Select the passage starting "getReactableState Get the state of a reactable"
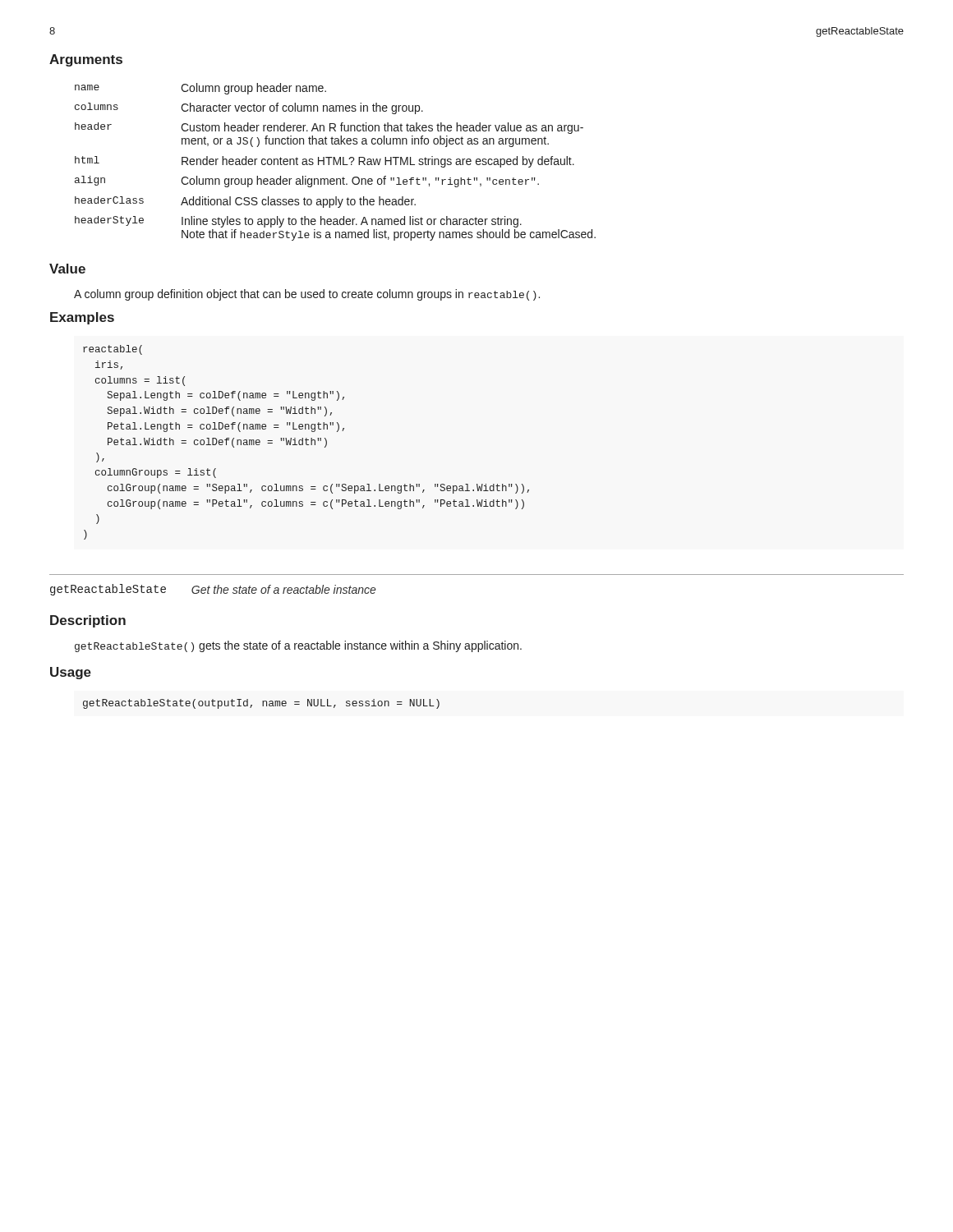Screen dimensions: 1232x953 [213, 590]
